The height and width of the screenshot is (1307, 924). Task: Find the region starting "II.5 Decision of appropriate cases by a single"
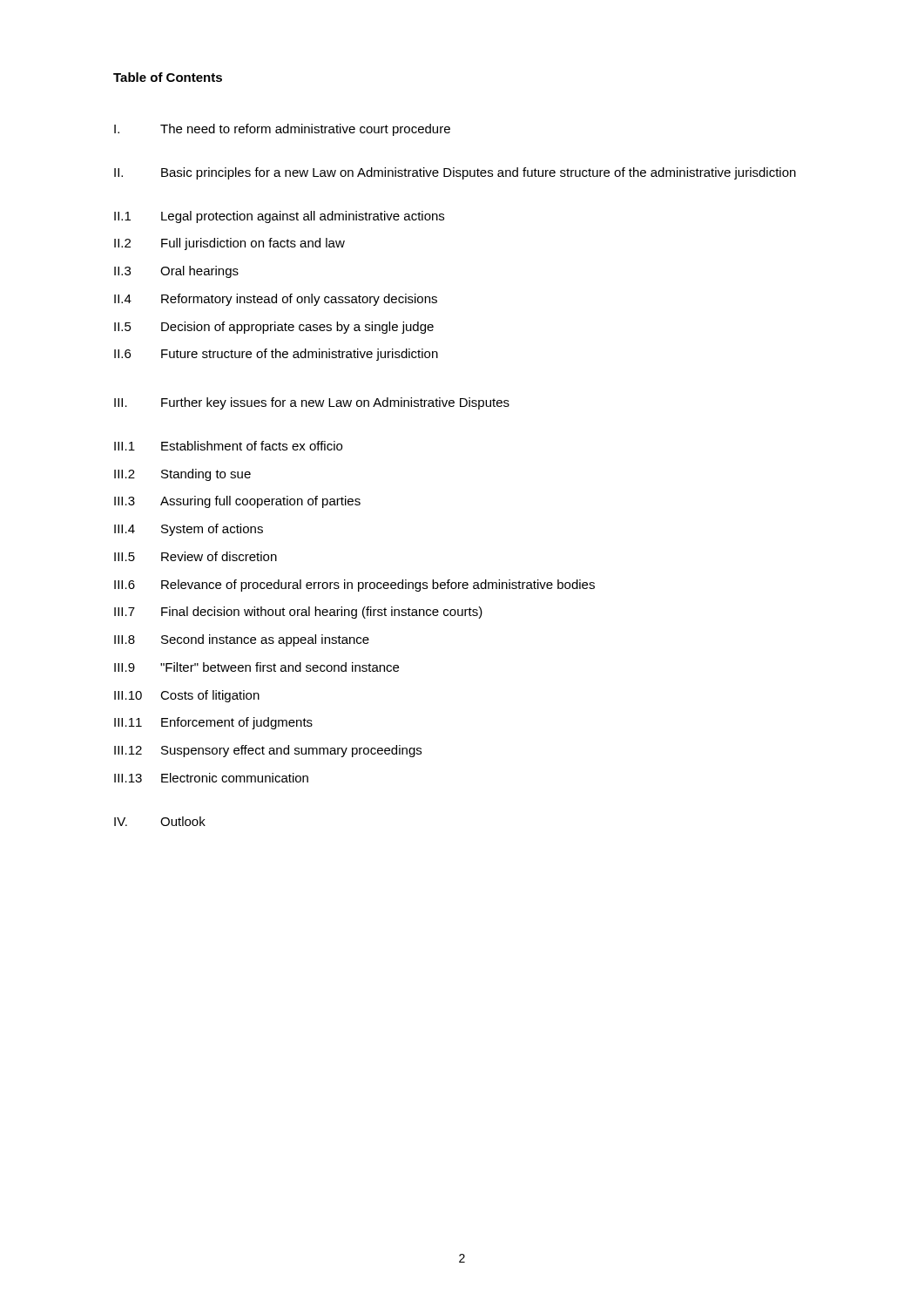(x=274, y=328)
